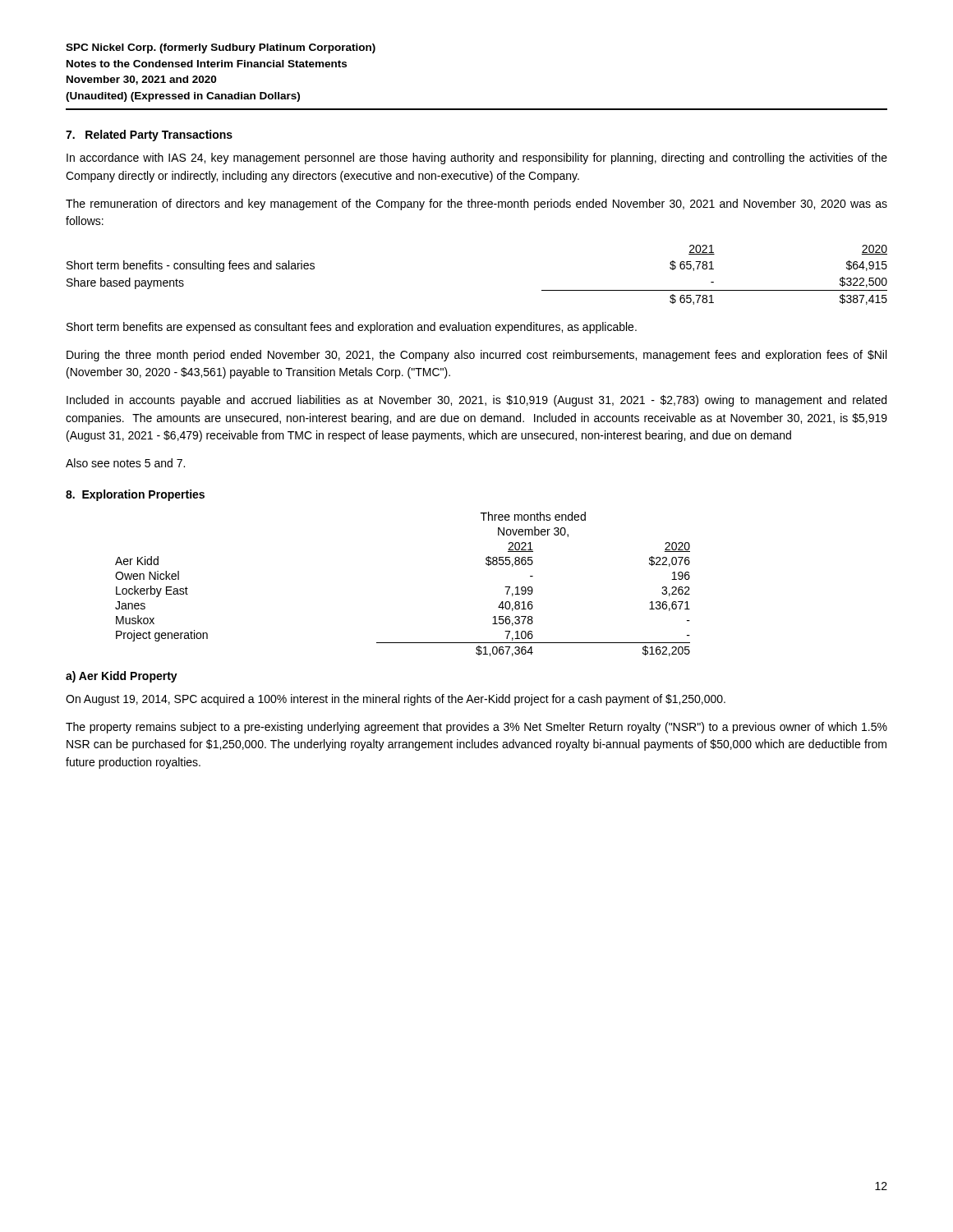Locate the section header that reads "a) Aer Kidd Property"
The image size is (953, 1232).
point(121,676)
